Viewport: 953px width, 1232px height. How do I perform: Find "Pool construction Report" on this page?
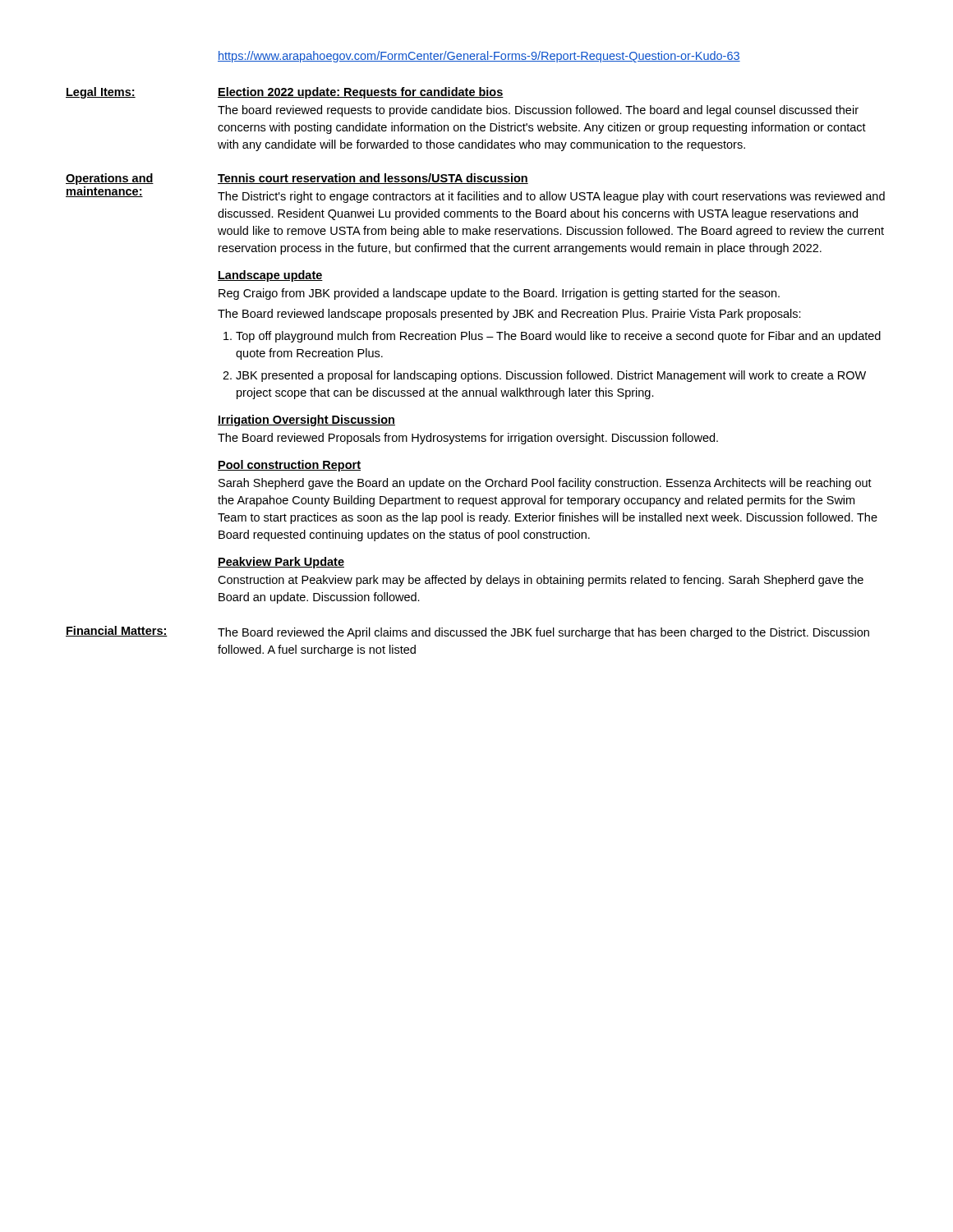[289, 465]
